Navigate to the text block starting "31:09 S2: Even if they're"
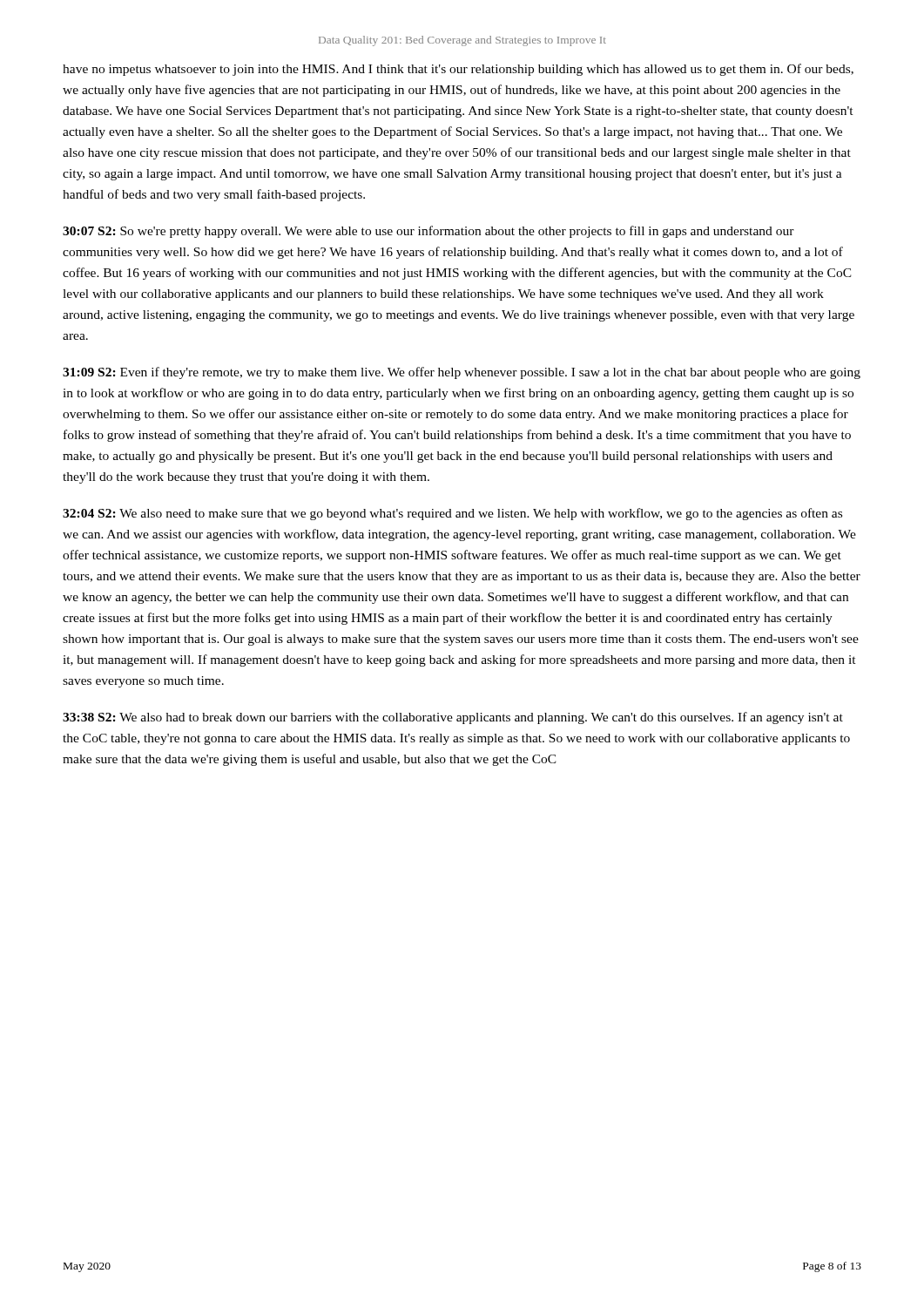The height and width of the screenshot is (1307, 924). point(462,424)
